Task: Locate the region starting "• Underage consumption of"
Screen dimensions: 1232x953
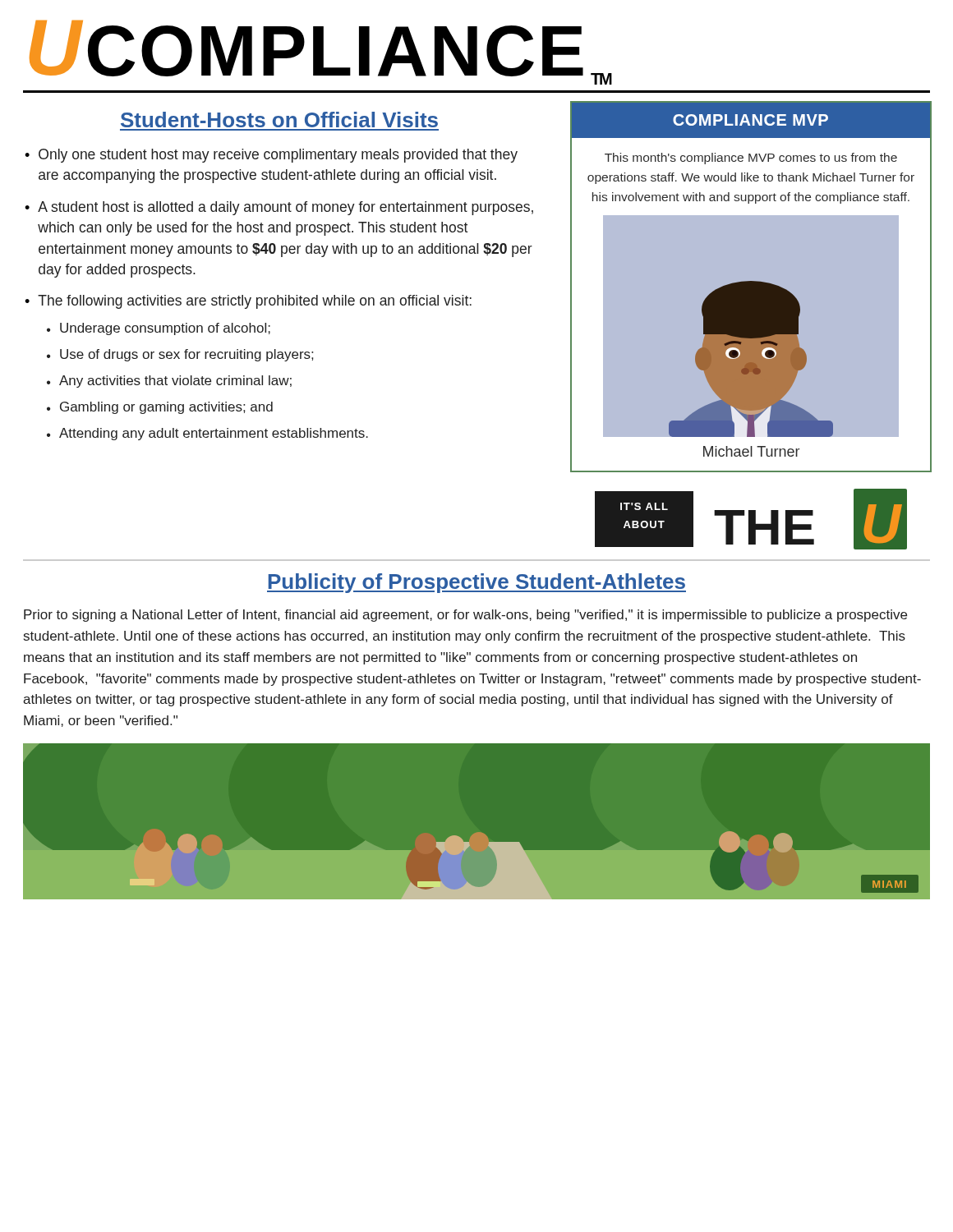Action: pos(159,329)
